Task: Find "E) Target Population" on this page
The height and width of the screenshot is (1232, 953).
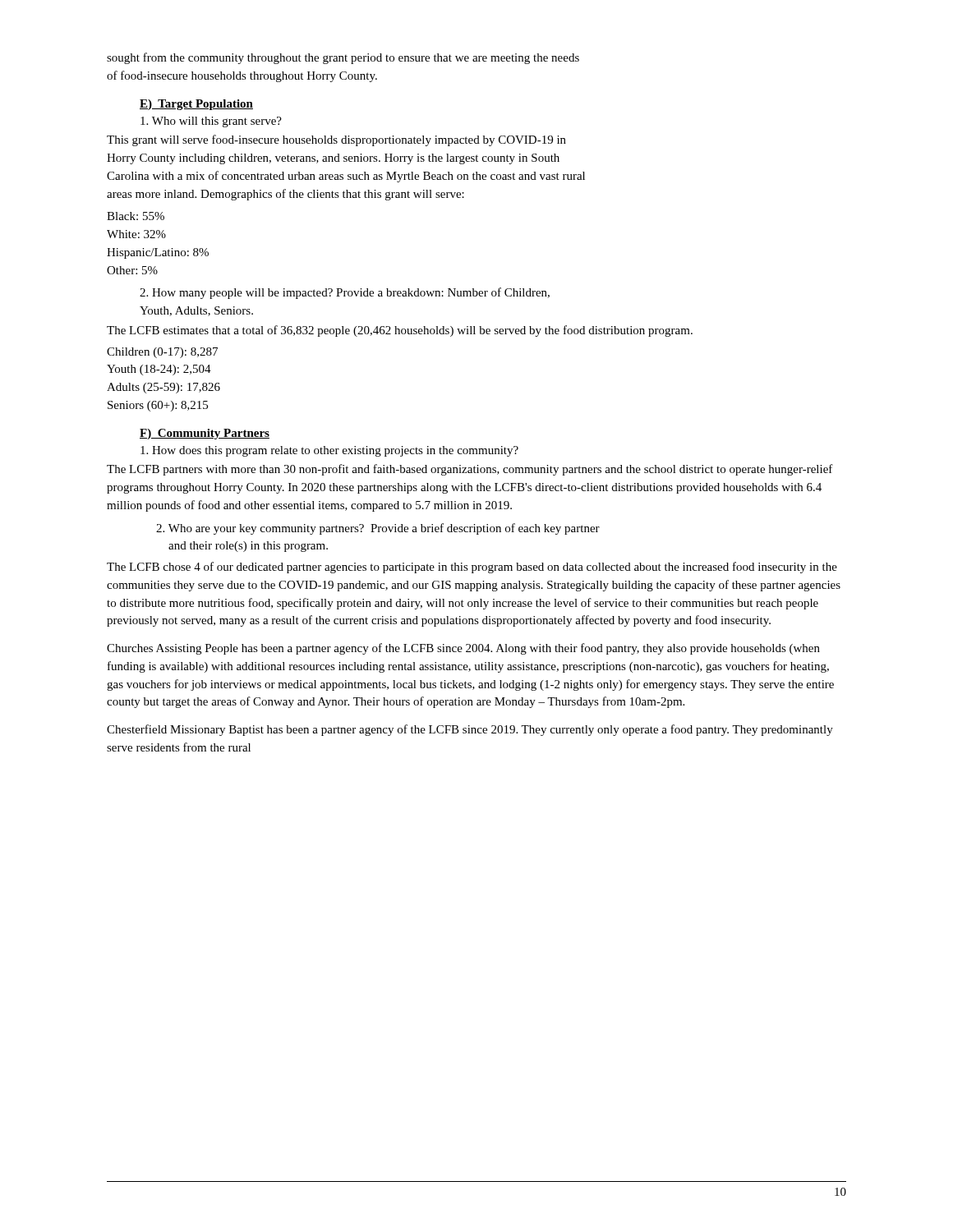Action: tap(196, 103)
